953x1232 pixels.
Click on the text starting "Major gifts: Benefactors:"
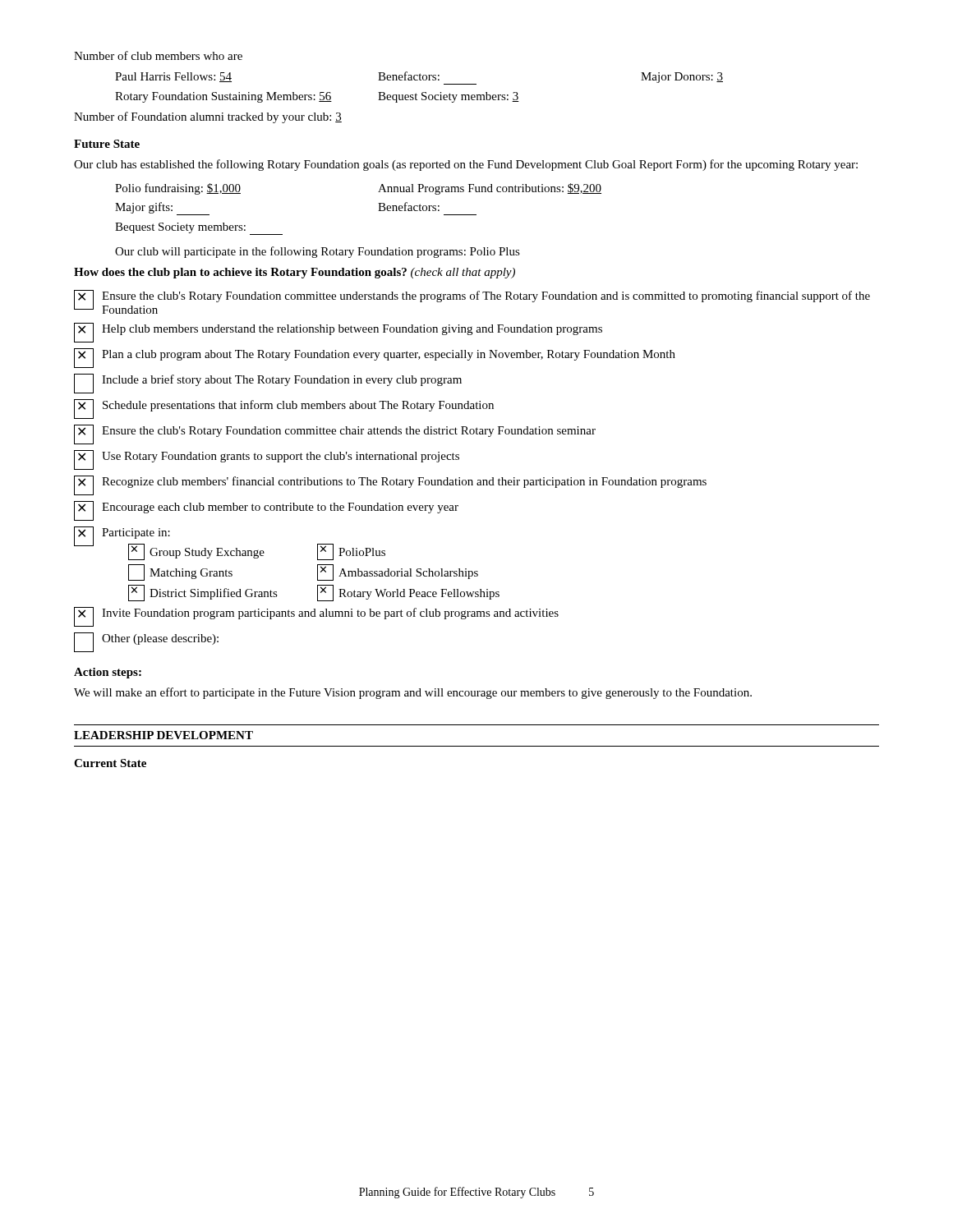point(143,208)
